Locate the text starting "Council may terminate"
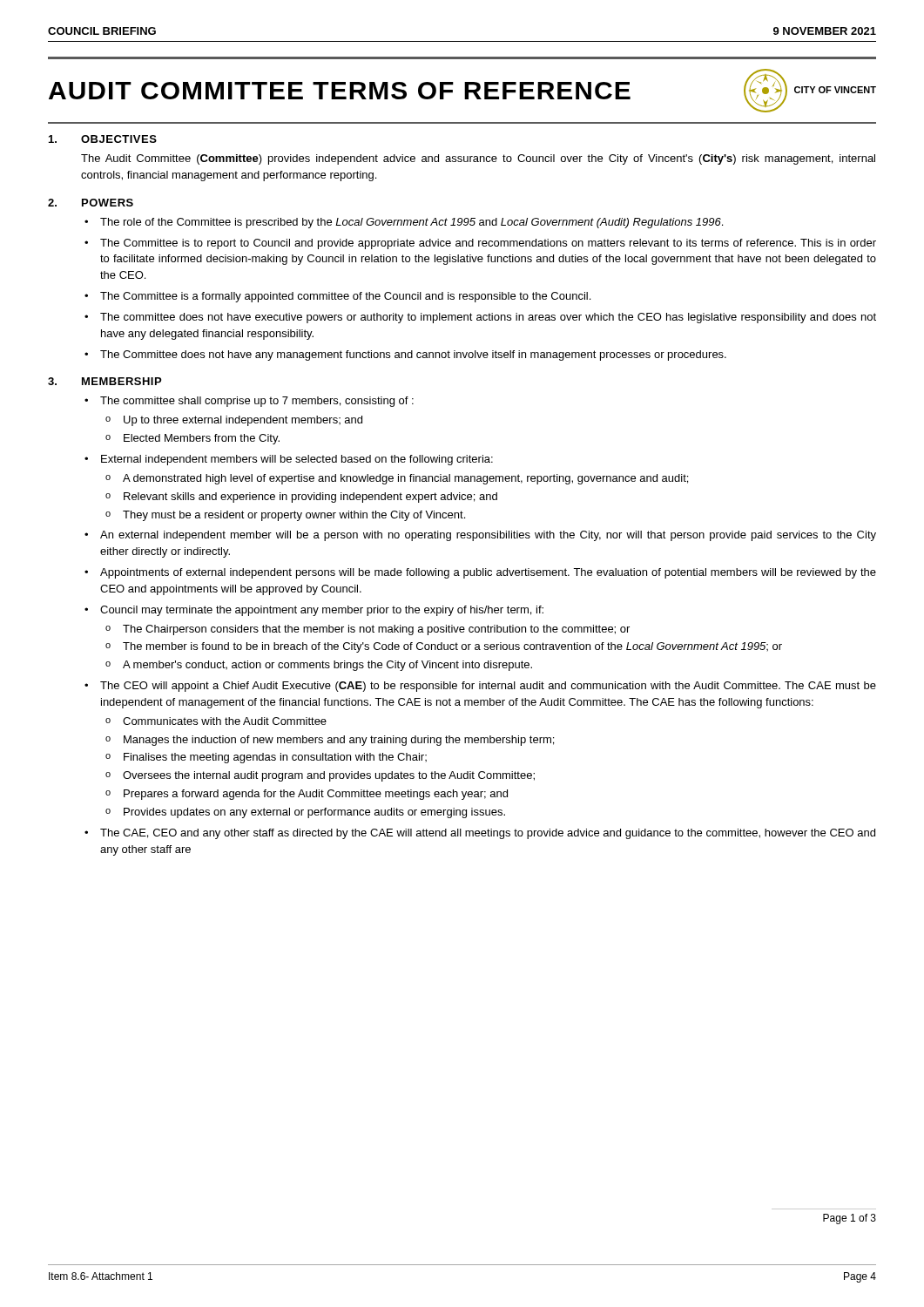Image resolution: width=924 pixels, height=1307 pixels. click(x=488, y=638)
